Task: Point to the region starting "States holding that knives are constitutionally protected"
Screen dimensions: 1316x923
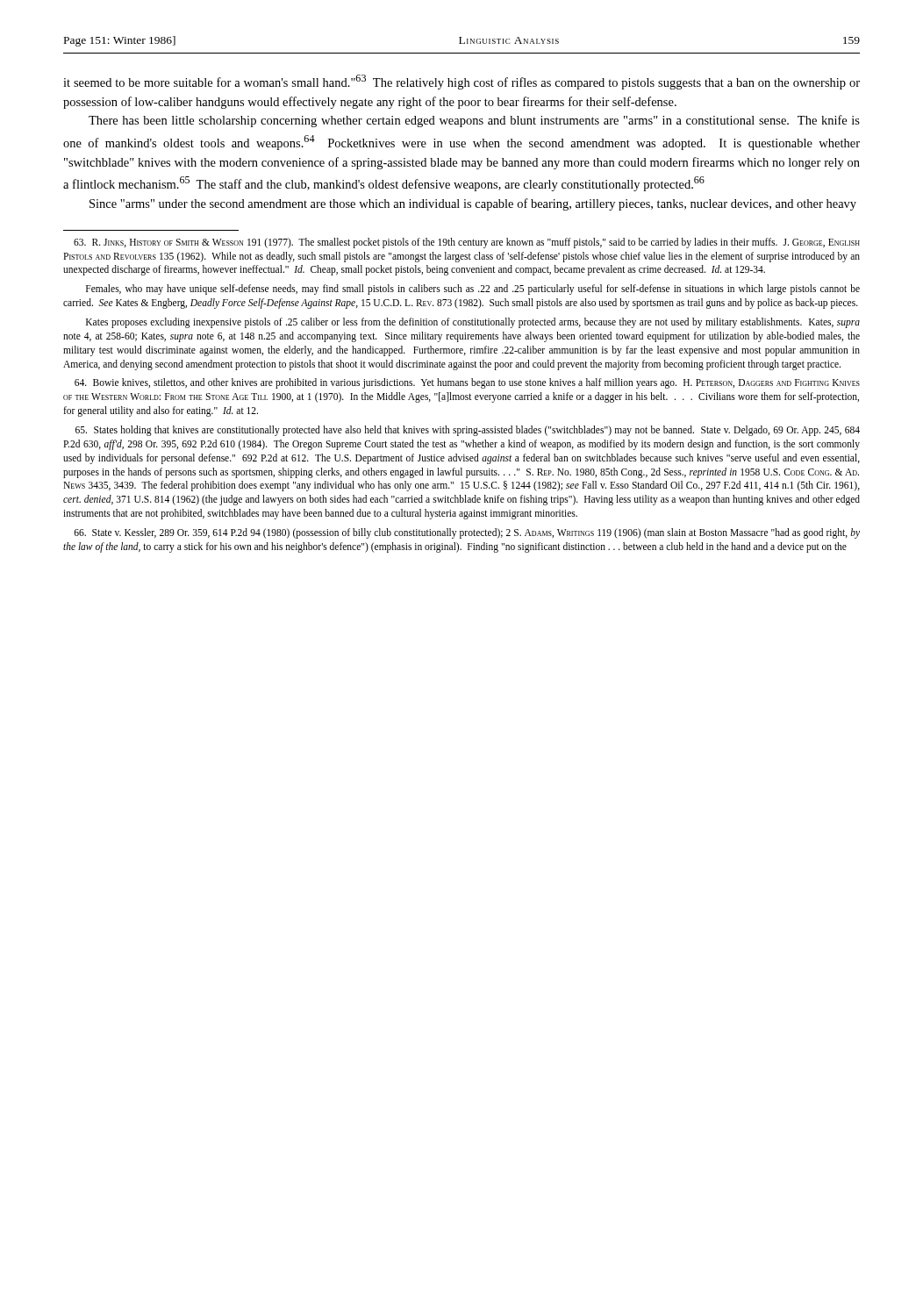Action: 462,472
